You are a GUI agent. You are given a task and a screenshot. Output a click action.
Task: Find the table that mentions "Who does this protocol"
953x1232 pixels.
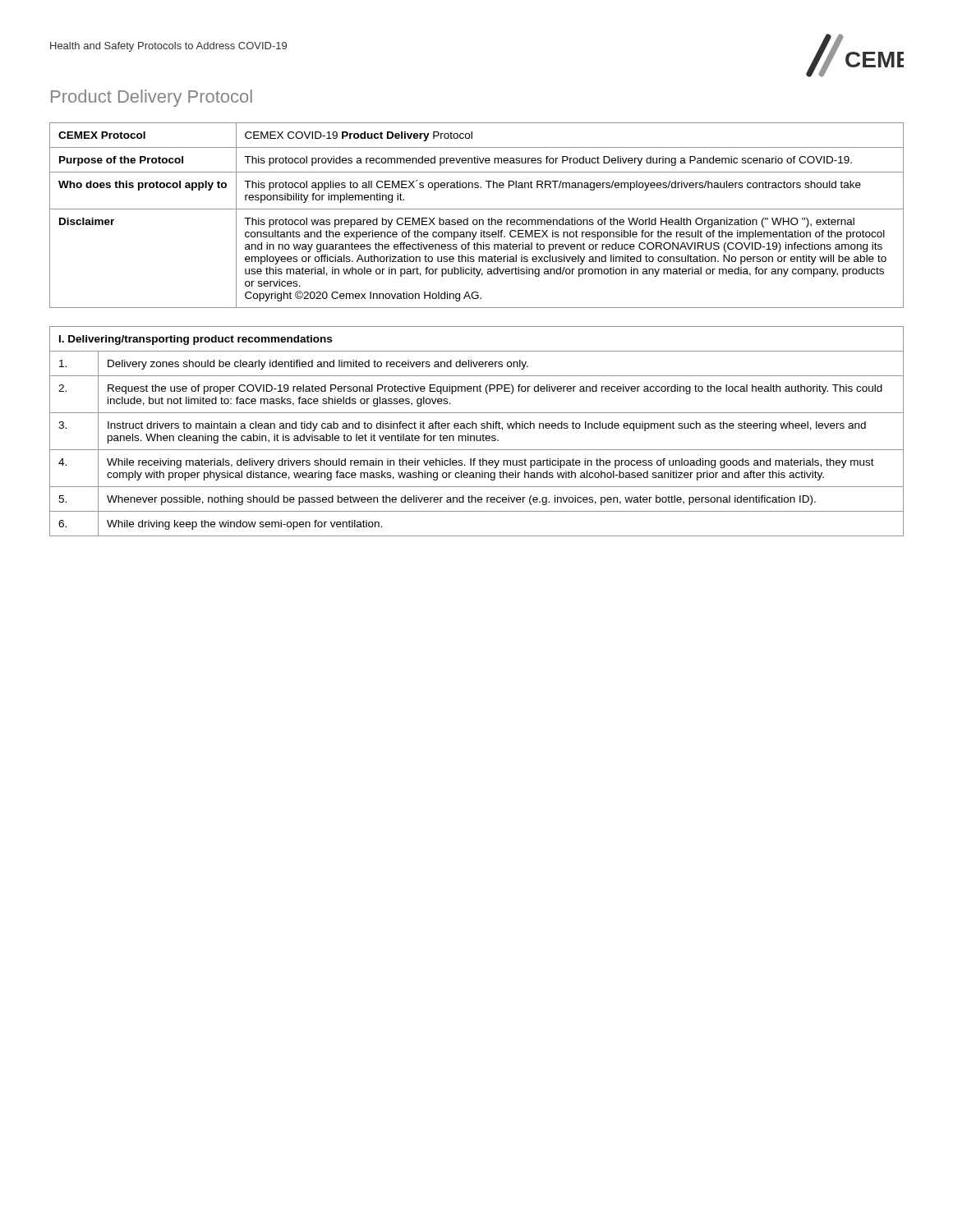tap(476, 215)
